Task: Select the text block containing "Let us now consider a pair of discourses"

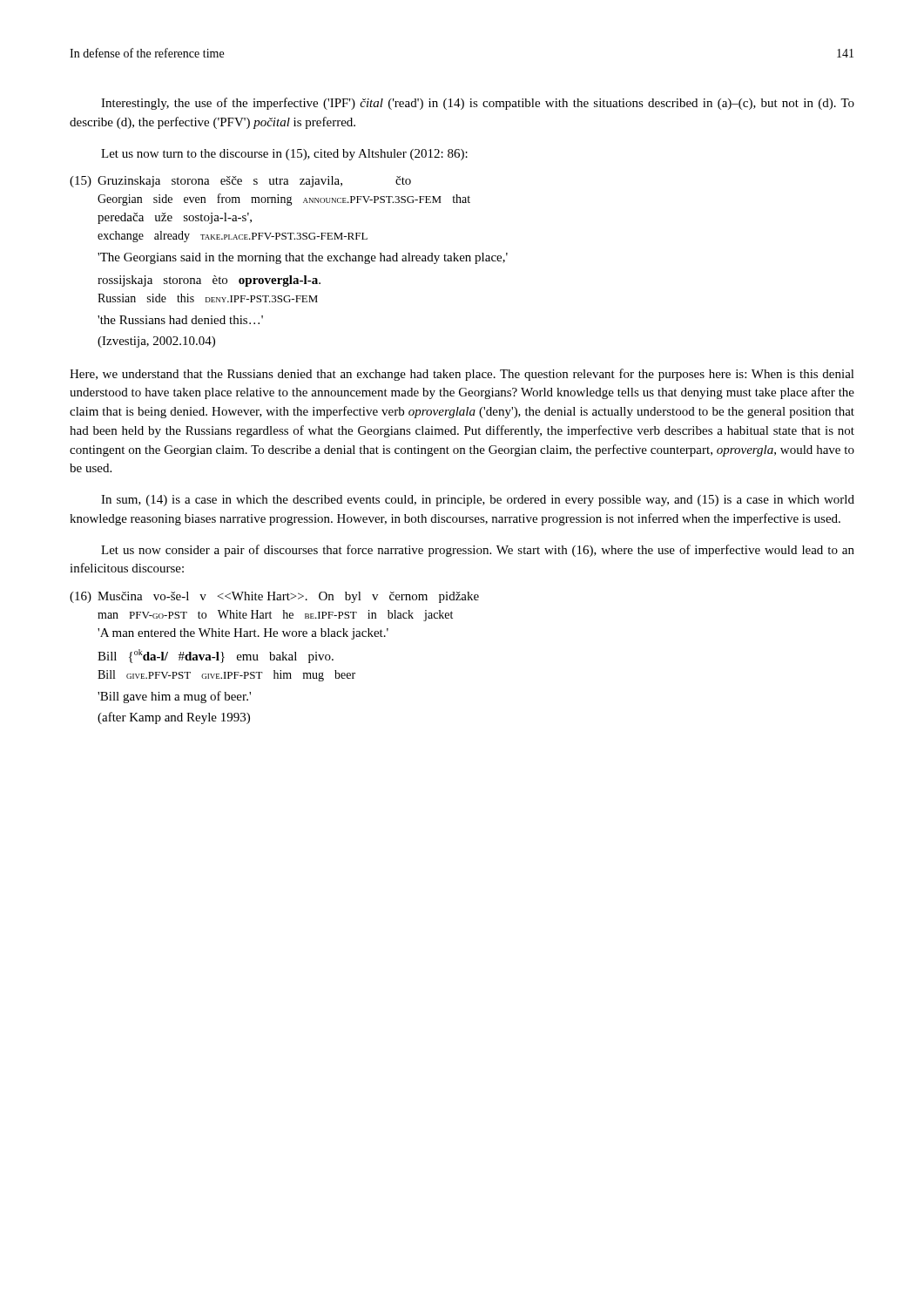Action: pyautogui.click(x=462, y=560)
